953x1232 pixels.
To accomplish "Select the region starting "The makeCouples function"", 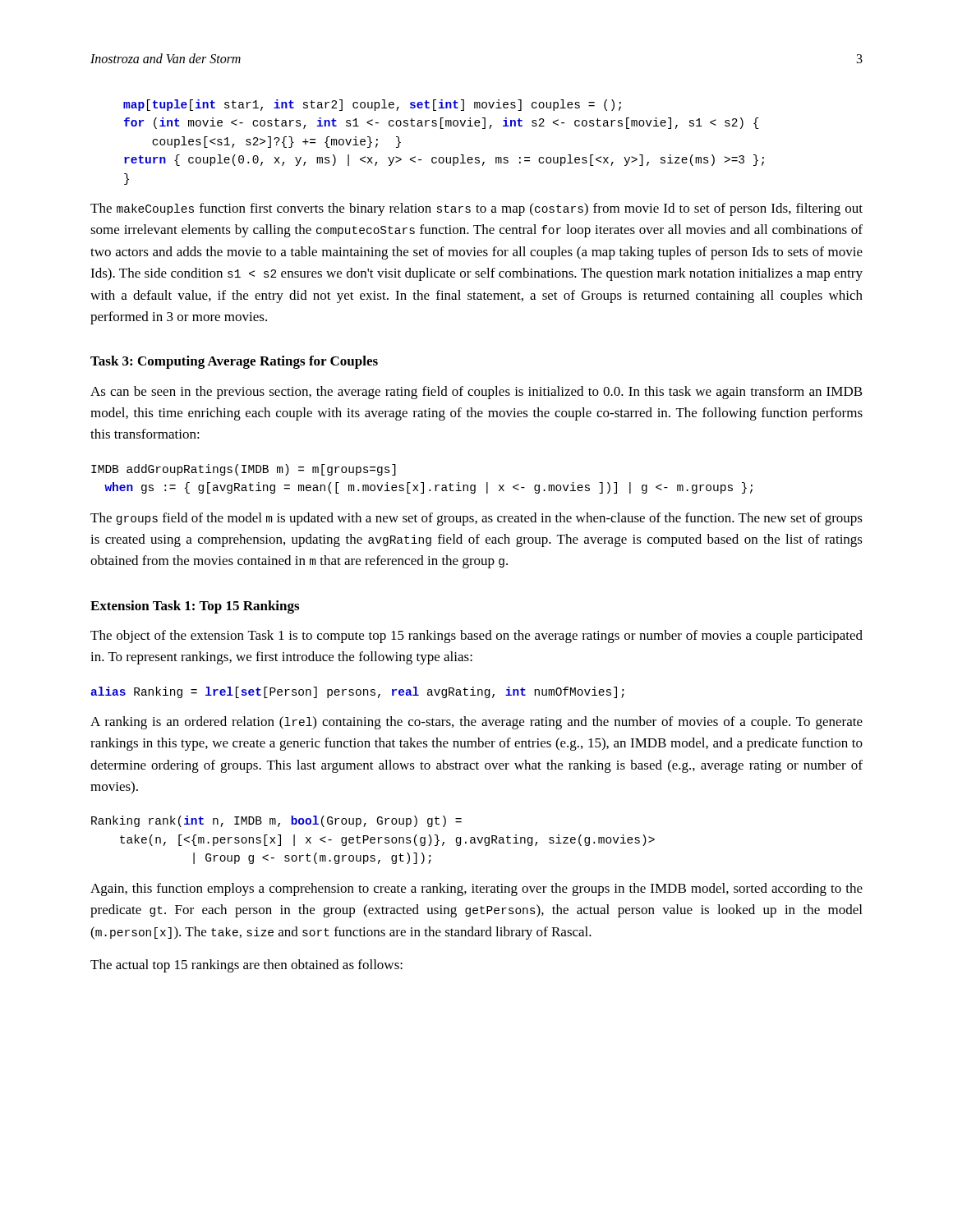I will (x=476, y=263).
